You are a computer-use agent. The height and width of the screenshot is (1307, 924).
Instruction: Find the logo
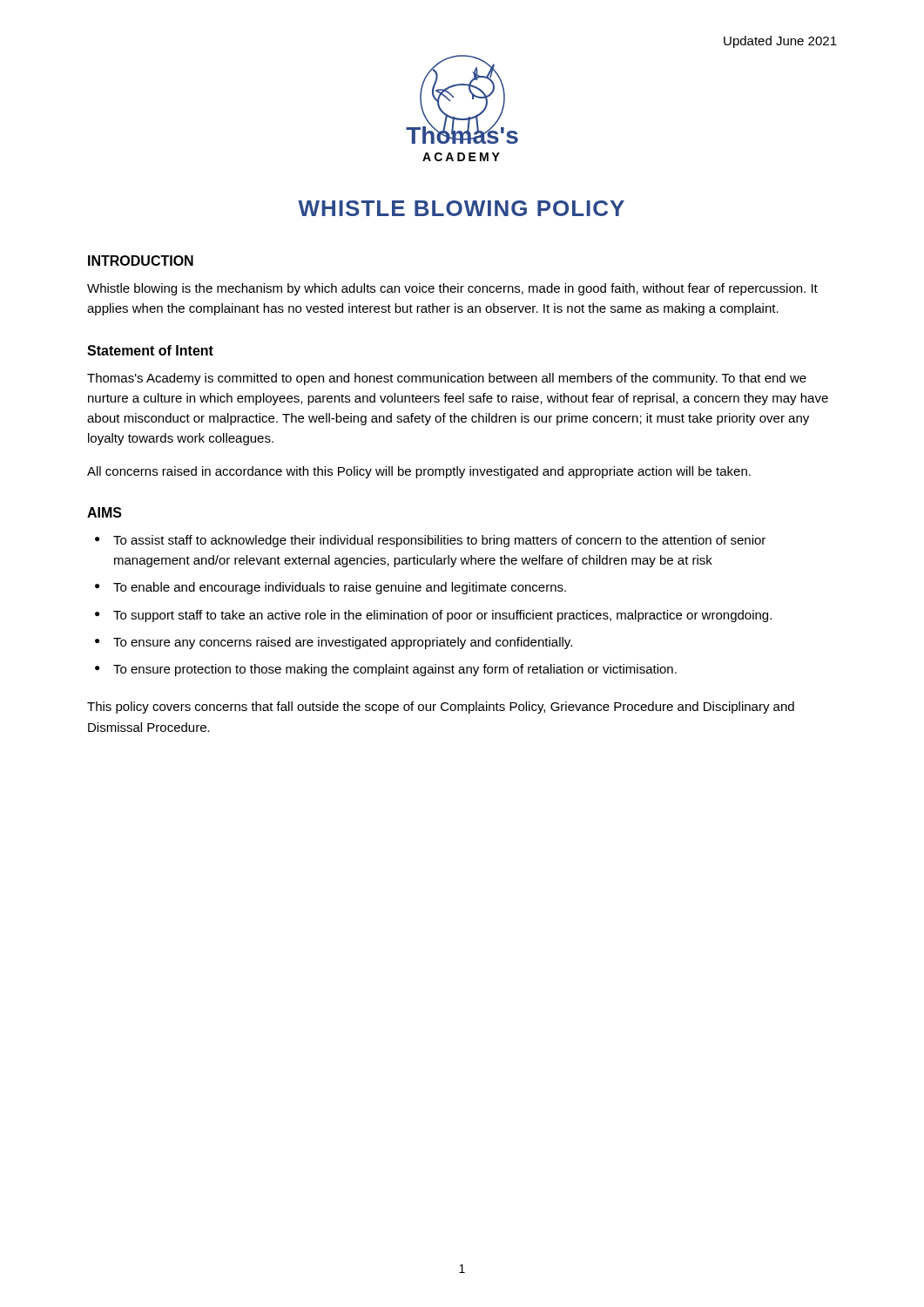tap(462, 111)
